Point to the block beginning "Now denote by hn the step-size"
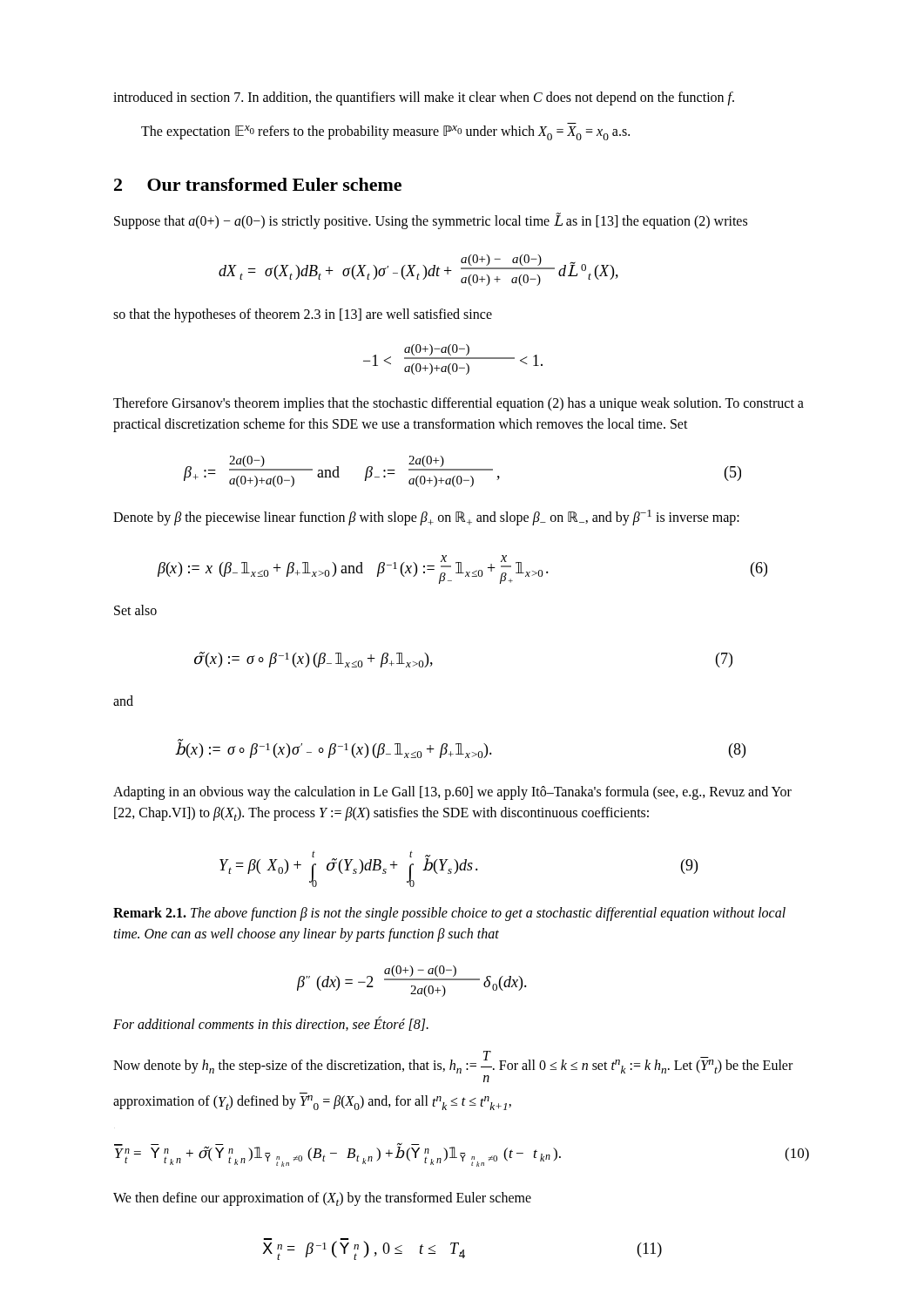Screen dimensions: 1307x924 click(453, 1079)
